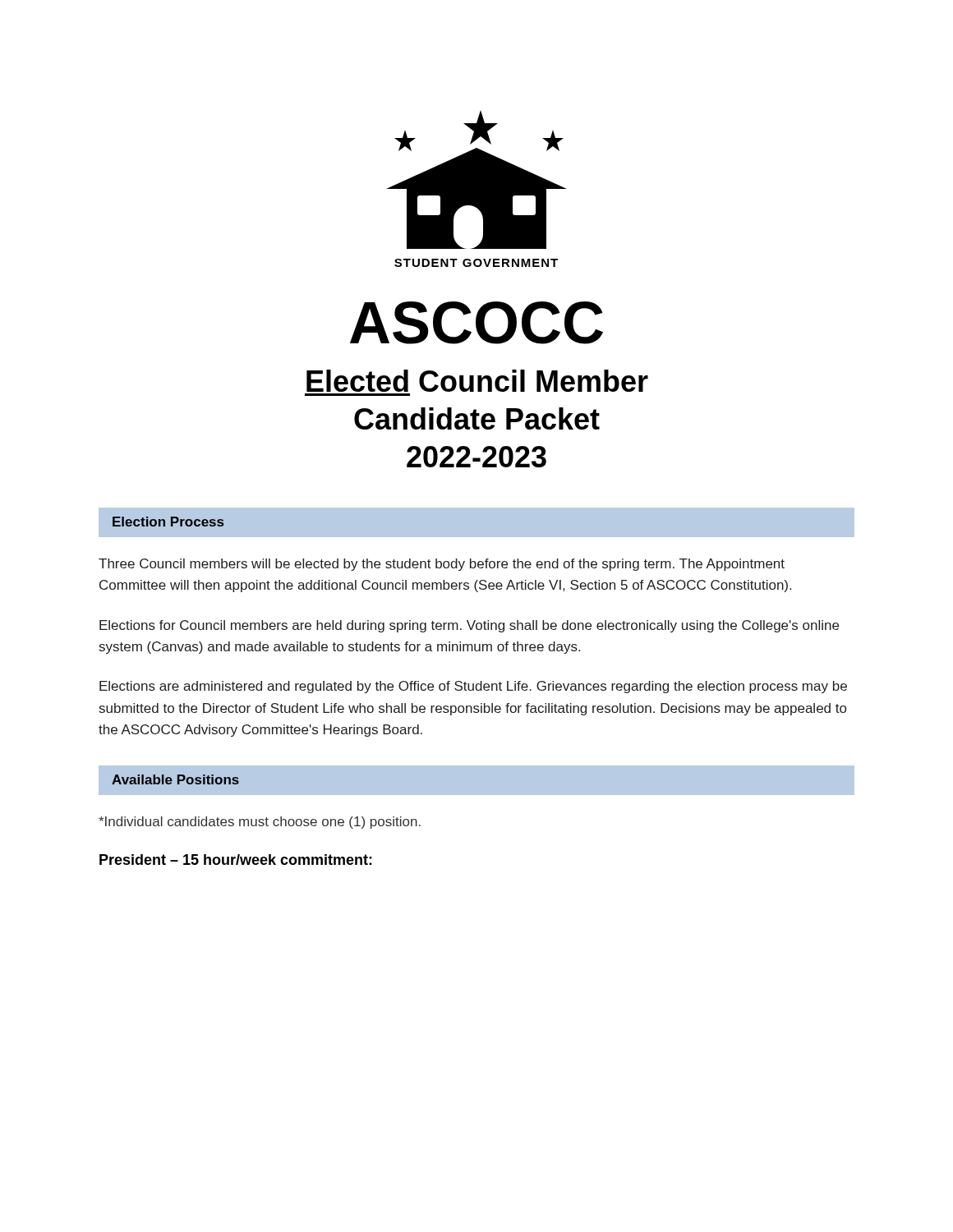
Task: Find the block on this page that starts "Elections for Council members are held"
Action: (x=469, y=636)
